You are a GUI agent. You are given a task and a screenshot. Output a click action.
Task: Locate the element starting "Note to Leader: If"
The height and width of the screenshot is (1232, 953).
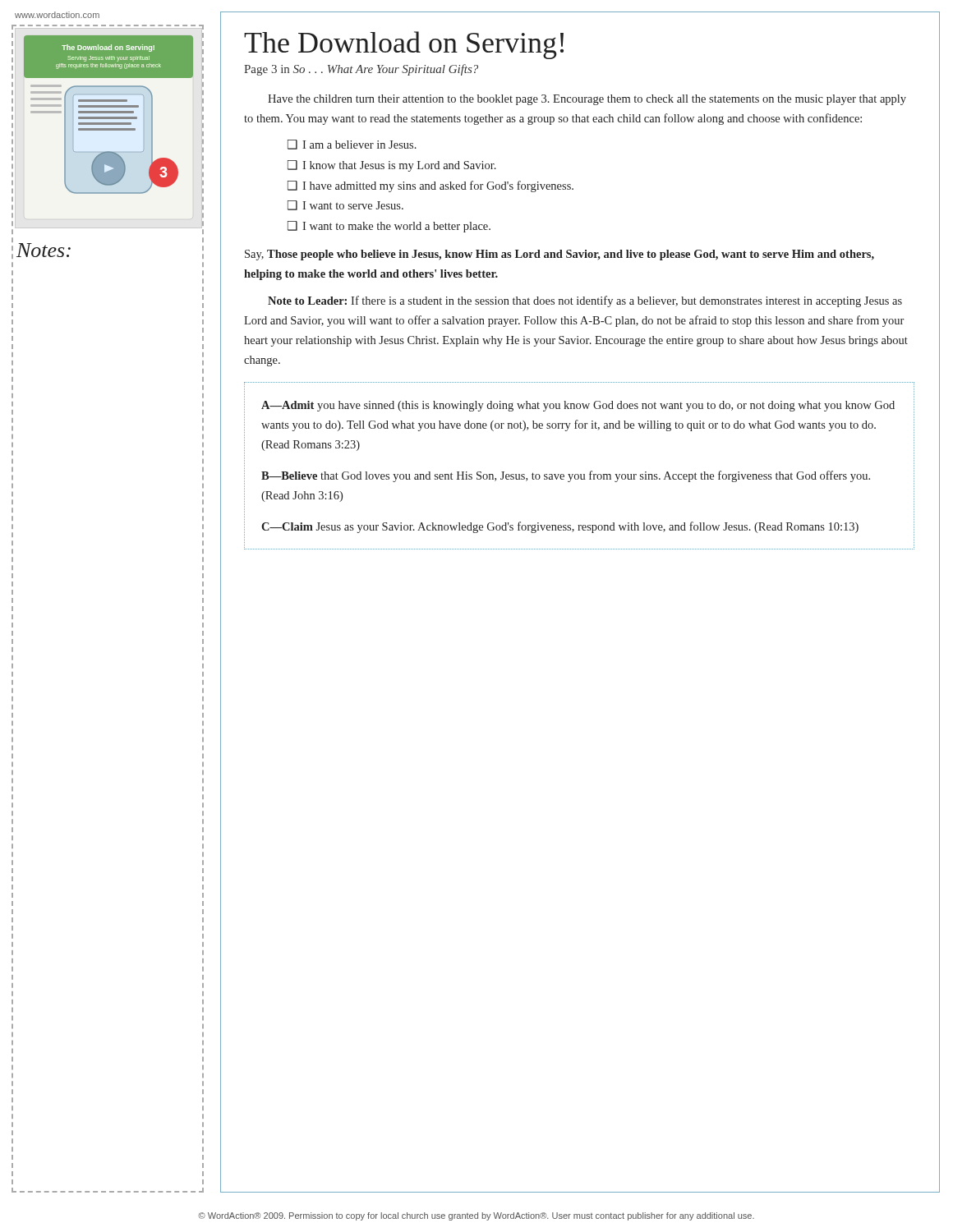pyautogui.click(x=576, y=330)
